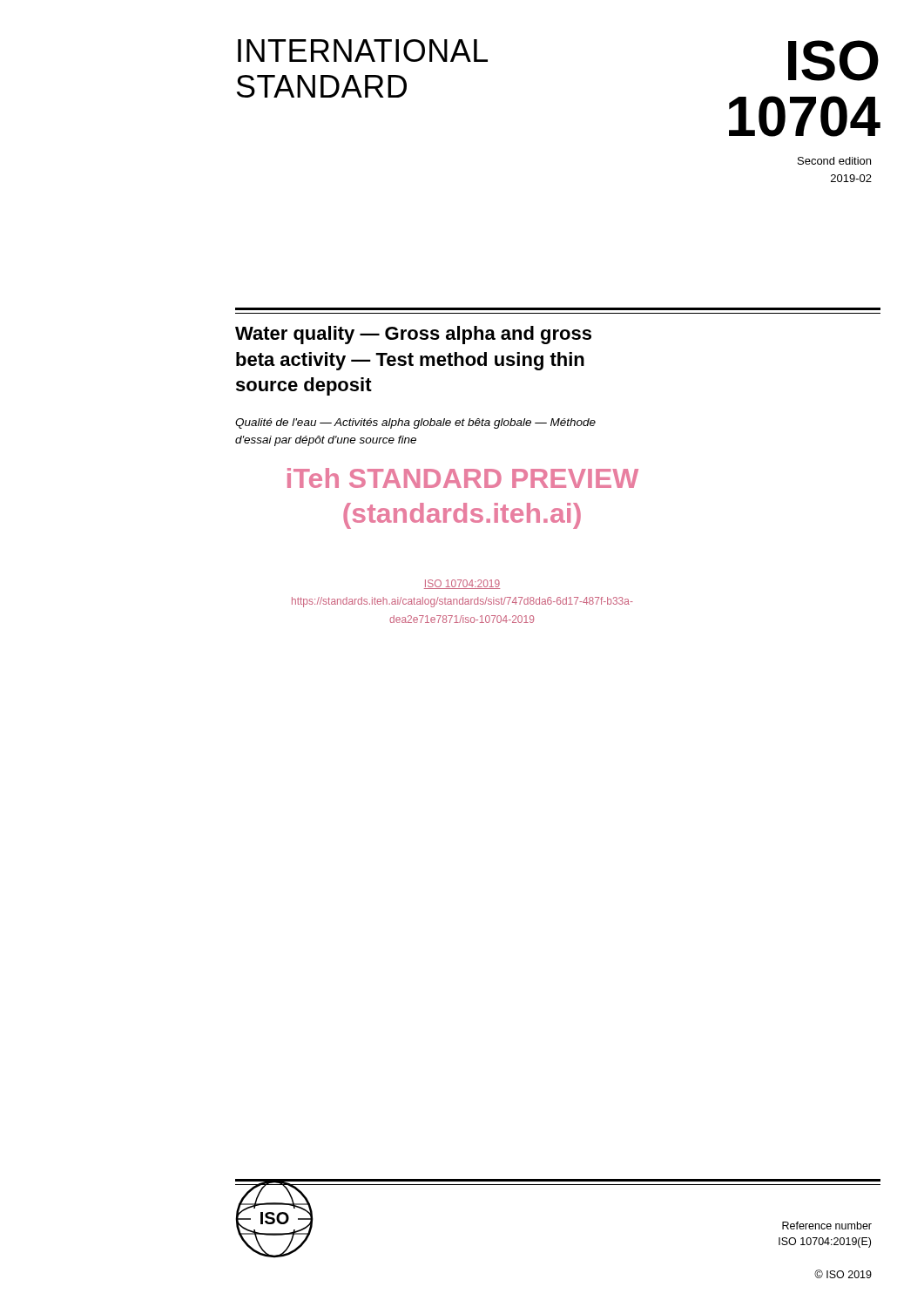Point to the element starting "Water quality —"

point(414,359)
